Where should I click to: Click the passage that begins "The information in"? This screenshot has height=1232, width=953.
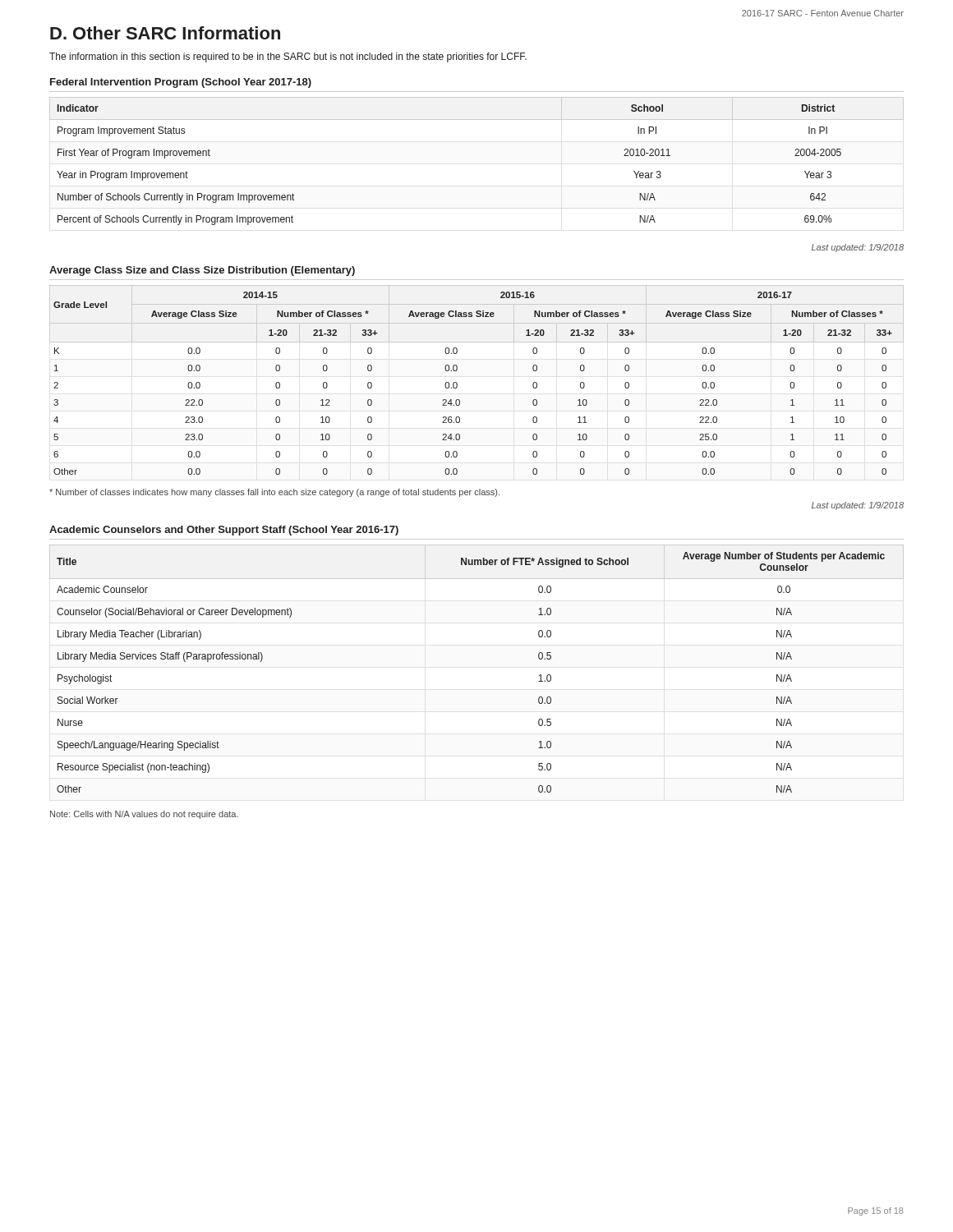[288, 57]
